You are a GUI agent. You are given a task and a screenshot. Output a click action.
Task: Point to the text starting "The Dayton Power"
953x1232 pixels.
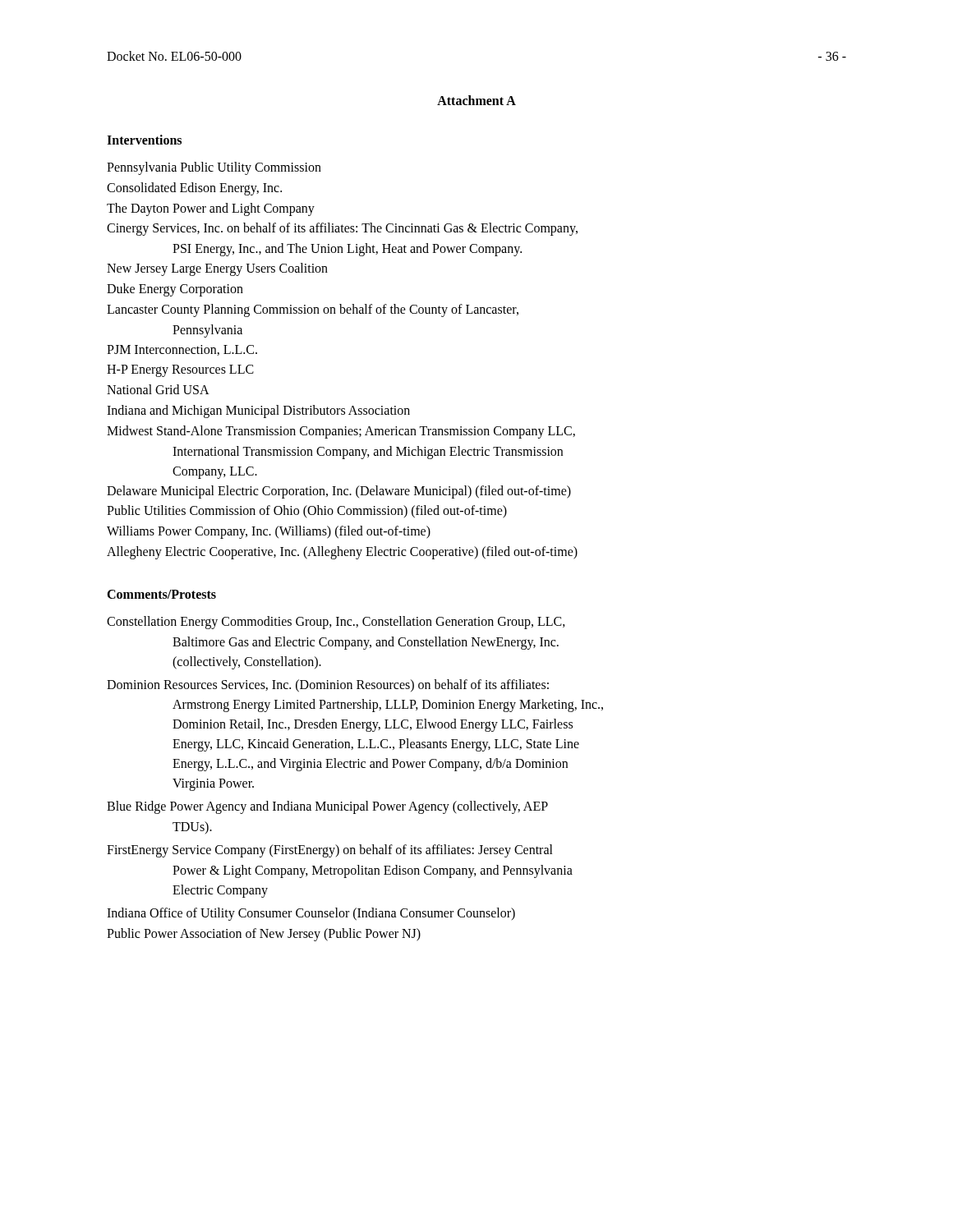[x=211, y=208]
